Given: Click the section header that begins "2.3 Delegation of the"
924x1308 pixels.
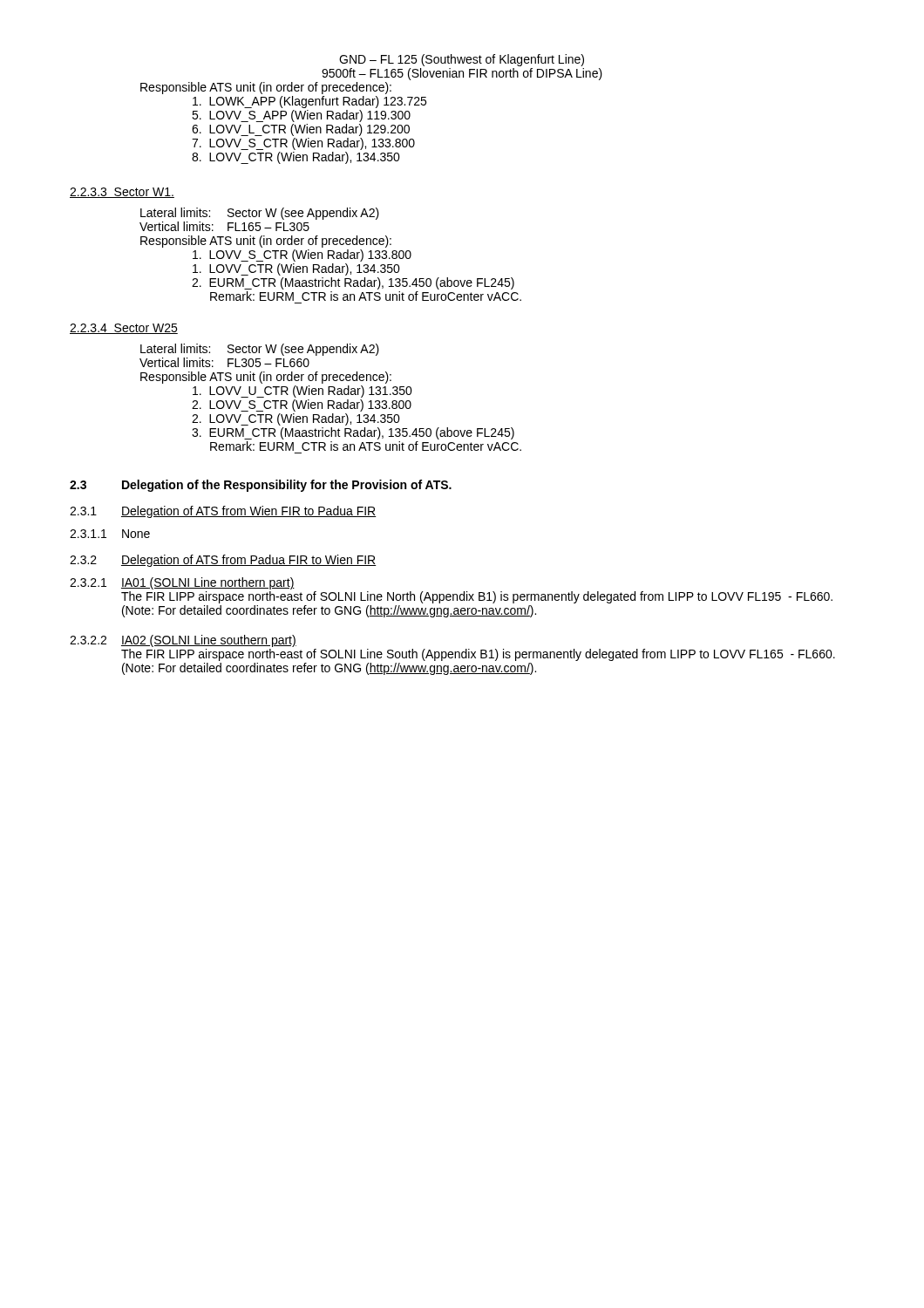Looking at the screenshot, I should pos(261,485).
